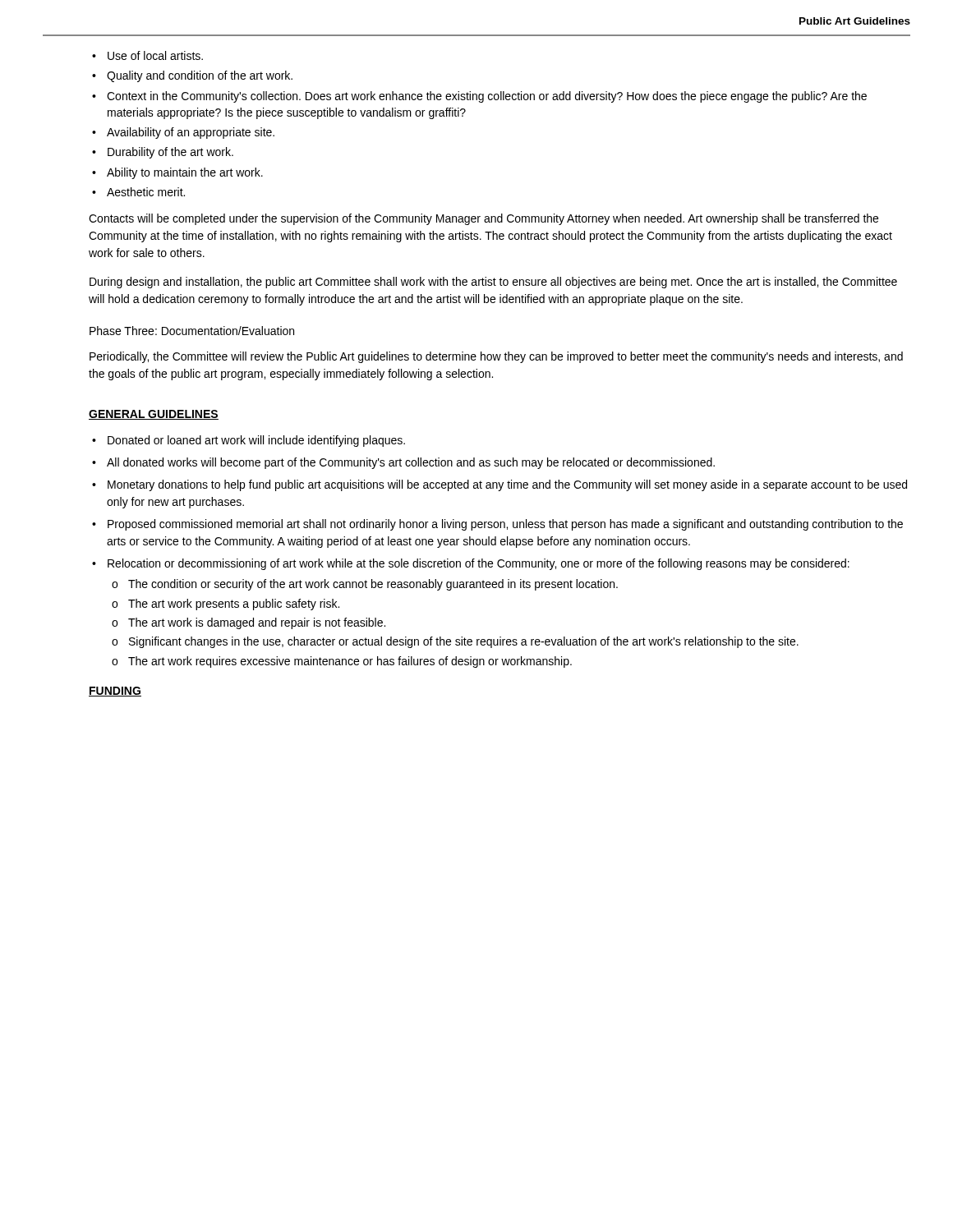The width and height of the screenshot is (953, 1232).
Task: Find the block on this page that starts "Periodically, the Committee will review the Public"
Action: (x=496, y=365)
